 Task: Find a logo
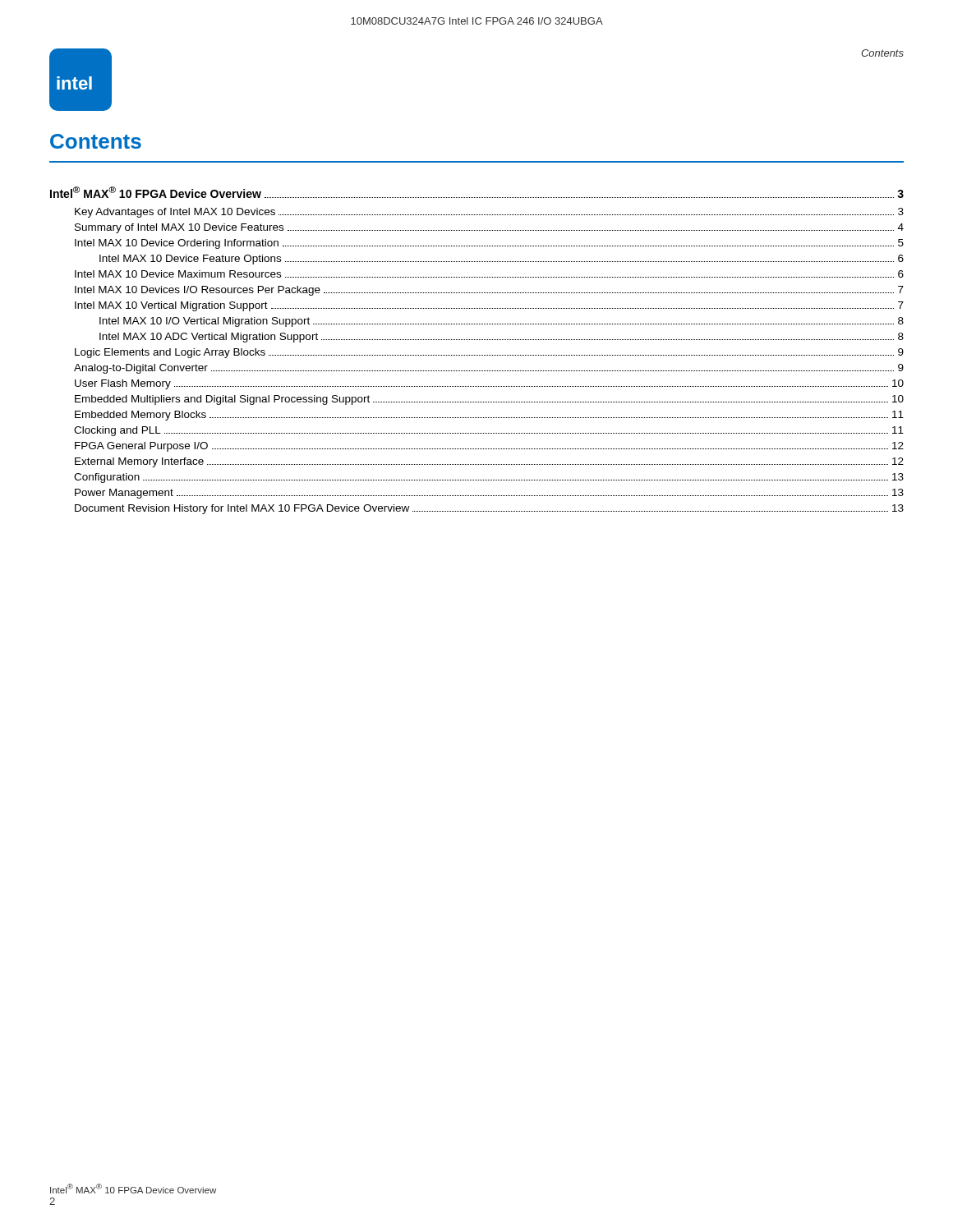click(85, 75)
